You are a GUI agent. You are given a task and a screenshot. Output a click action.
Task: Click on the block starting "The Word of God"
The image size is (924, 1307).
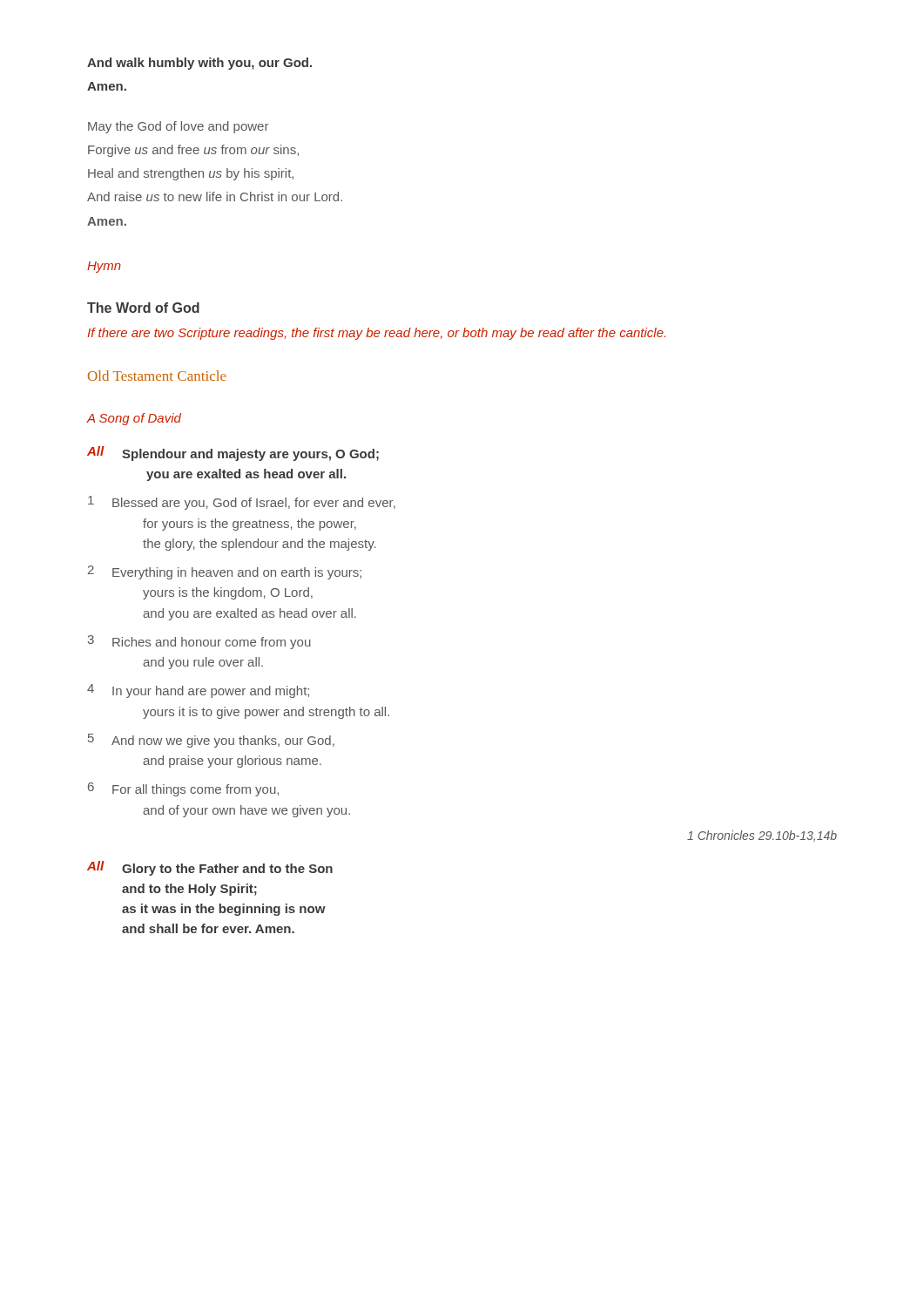(x=143, y=308)
